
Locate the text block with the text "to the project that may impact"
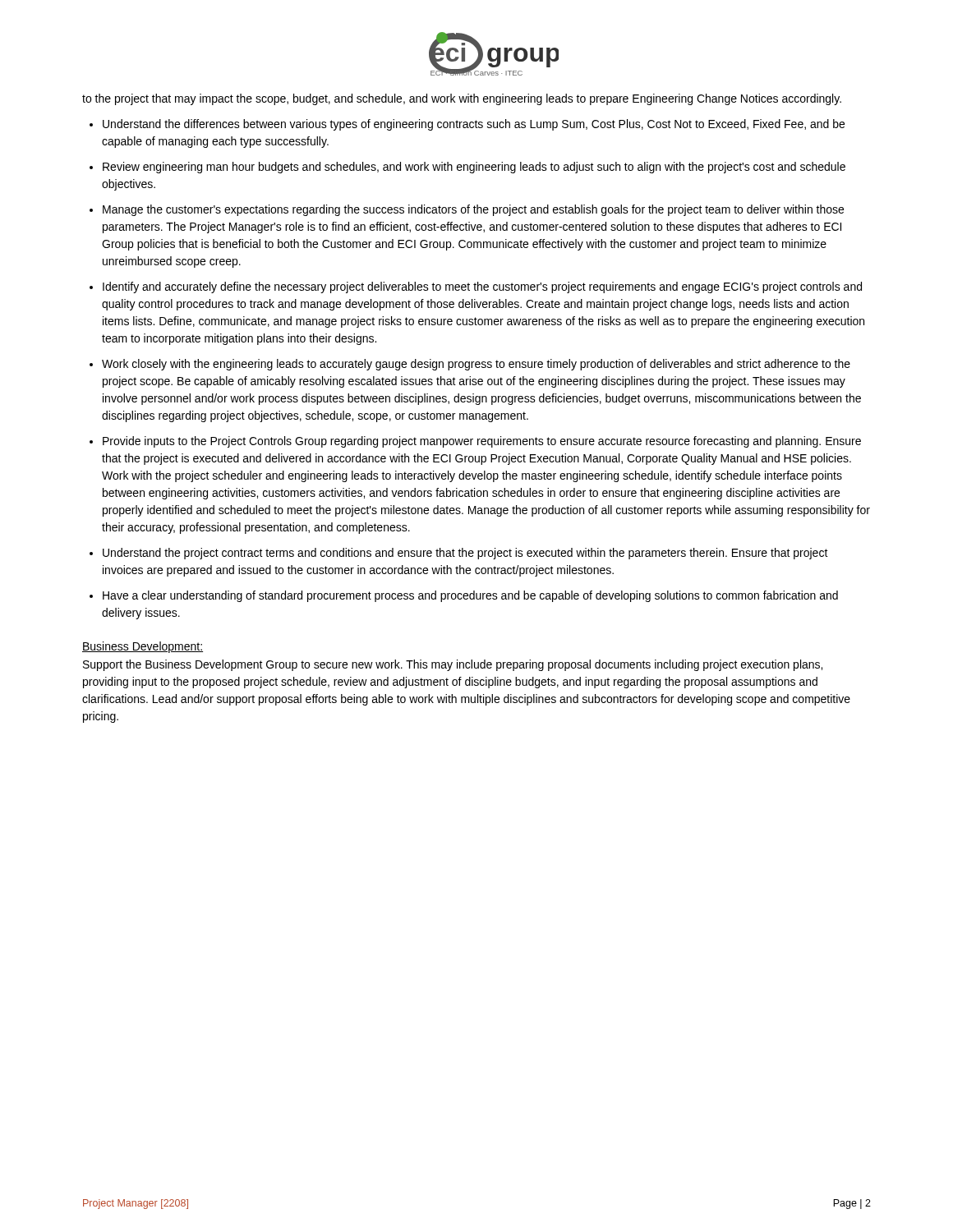[462, 99]
